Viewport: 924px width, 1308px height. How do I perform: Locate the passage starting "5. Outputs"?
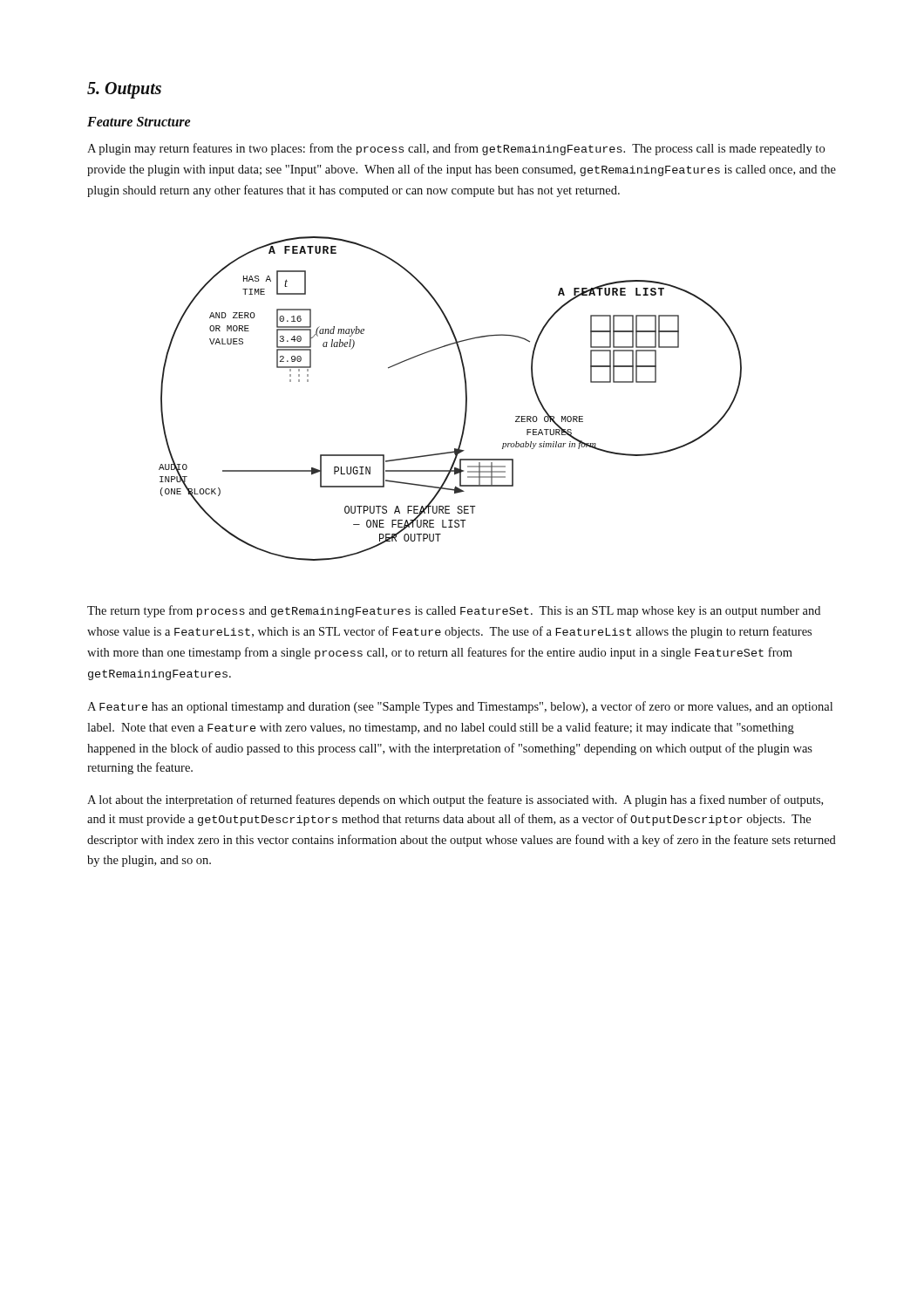pos(124,90)
